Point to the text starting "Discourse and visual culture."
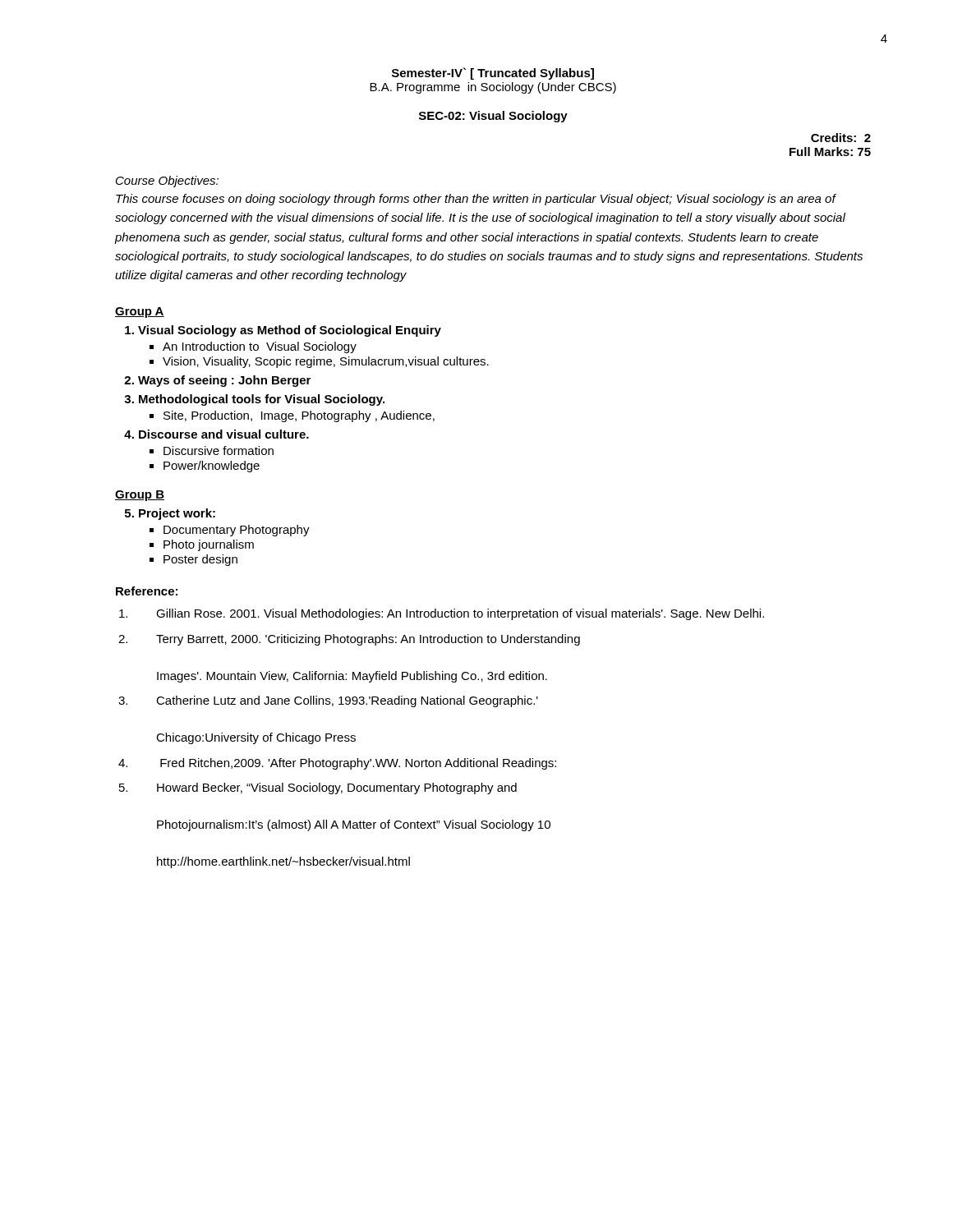Image resolution: width=953 pixels, height=1232 pixels. pos(224,434)
